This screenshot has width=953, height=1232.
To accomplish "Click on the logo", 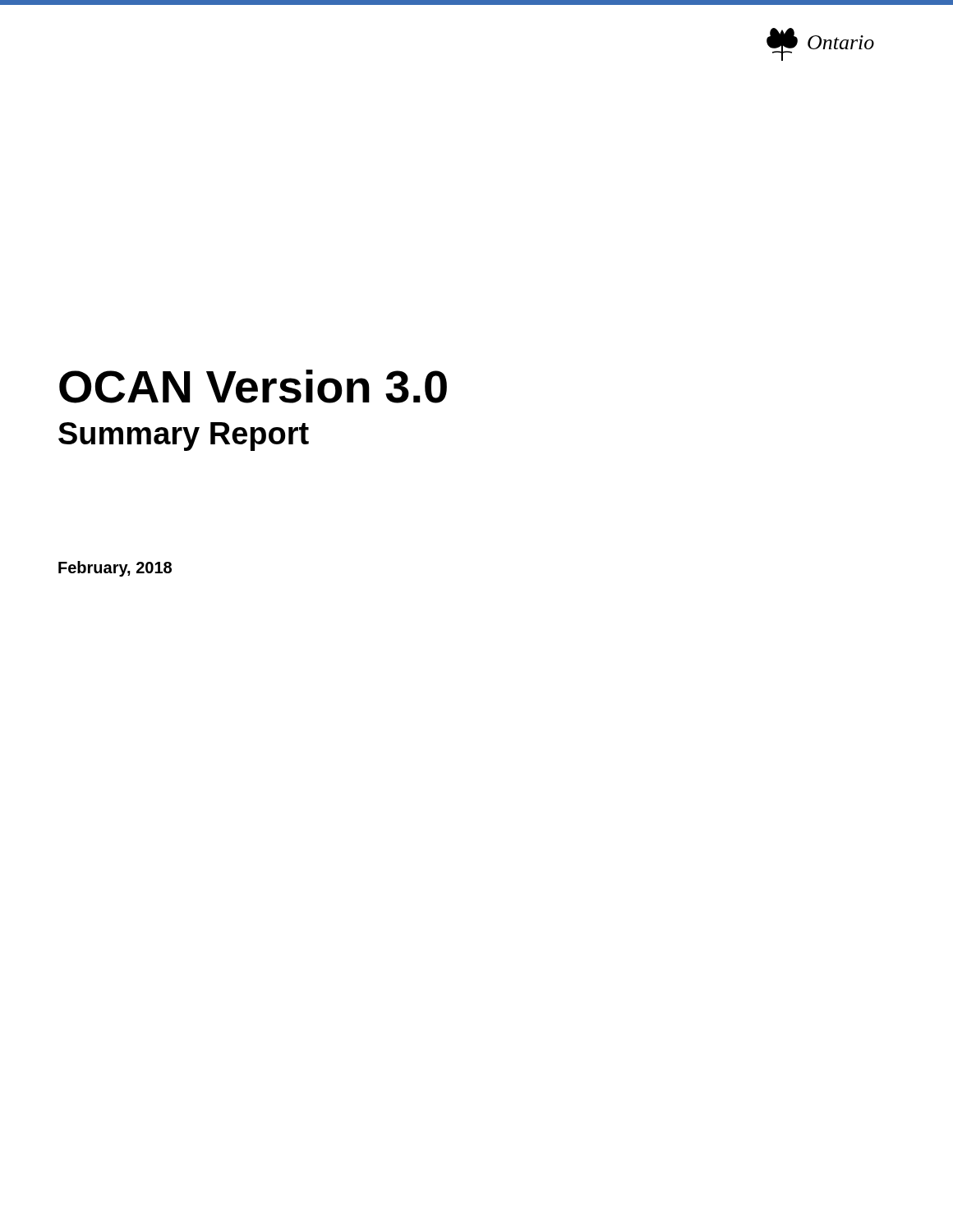I will (x=829, y=44).
